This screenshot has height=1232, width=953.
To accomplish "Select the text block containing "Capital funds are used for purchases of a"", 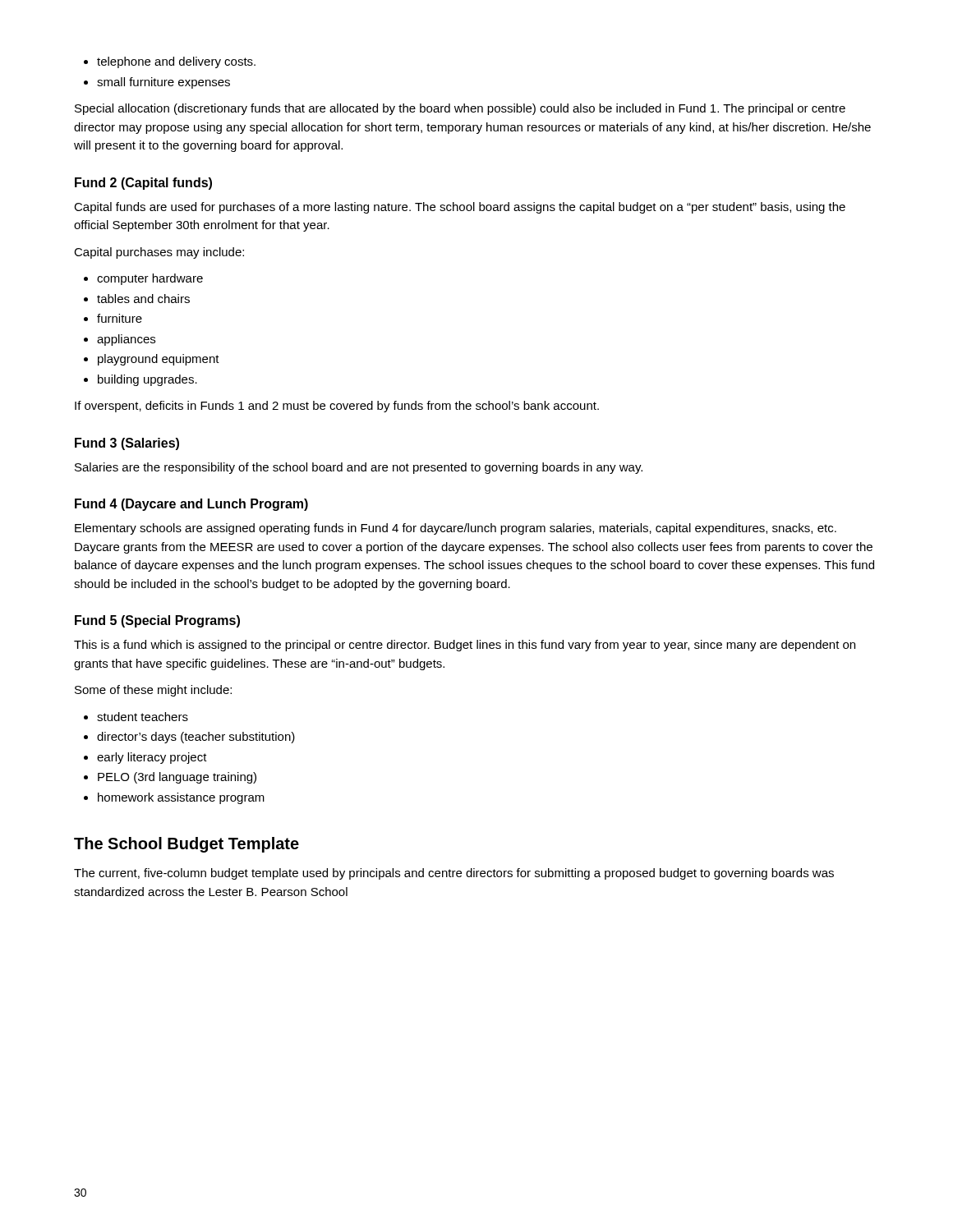I will pos(476,216).
